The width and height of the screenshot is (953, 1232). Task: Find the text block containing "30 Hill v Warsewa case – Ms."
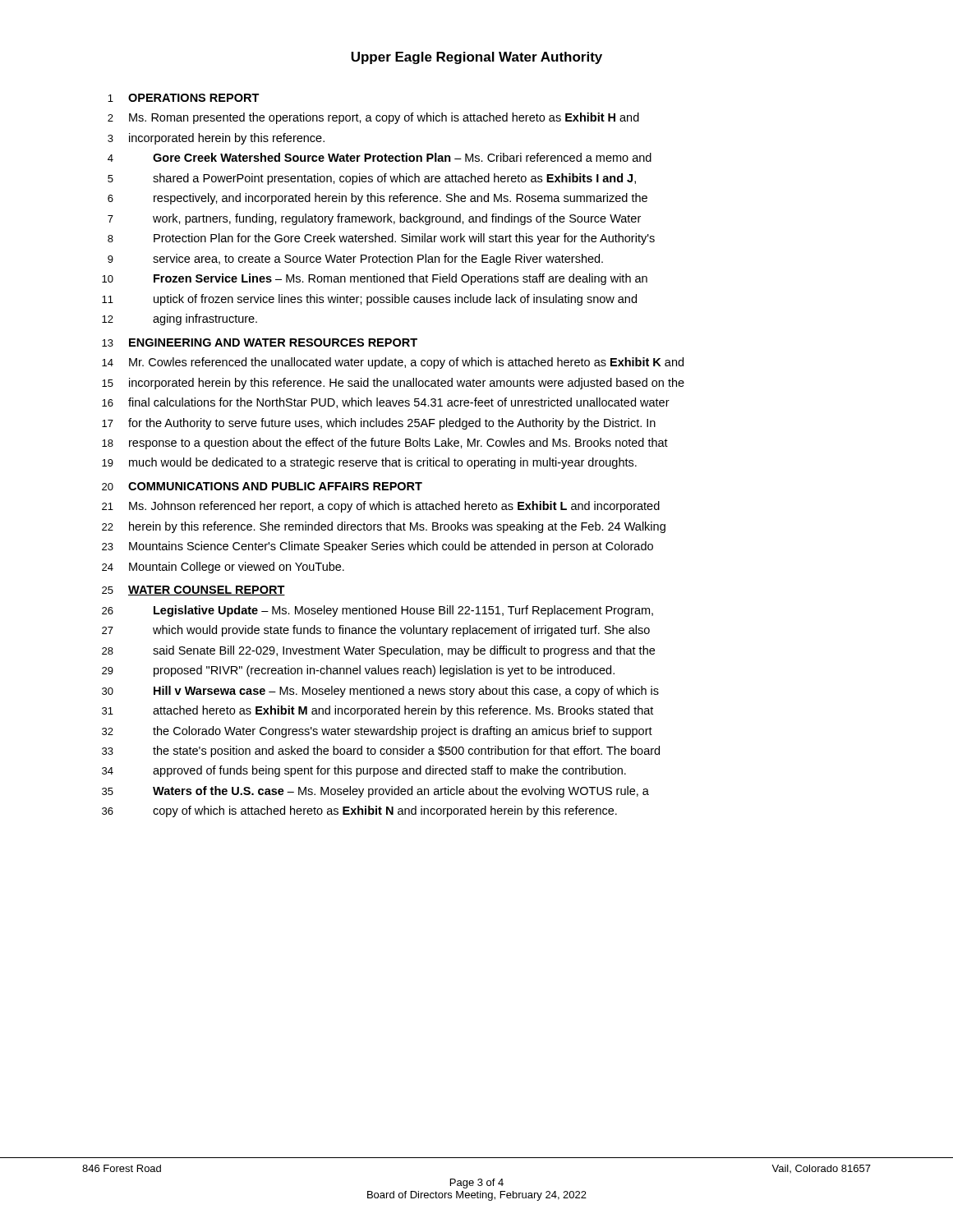click(x=476, y=731)
